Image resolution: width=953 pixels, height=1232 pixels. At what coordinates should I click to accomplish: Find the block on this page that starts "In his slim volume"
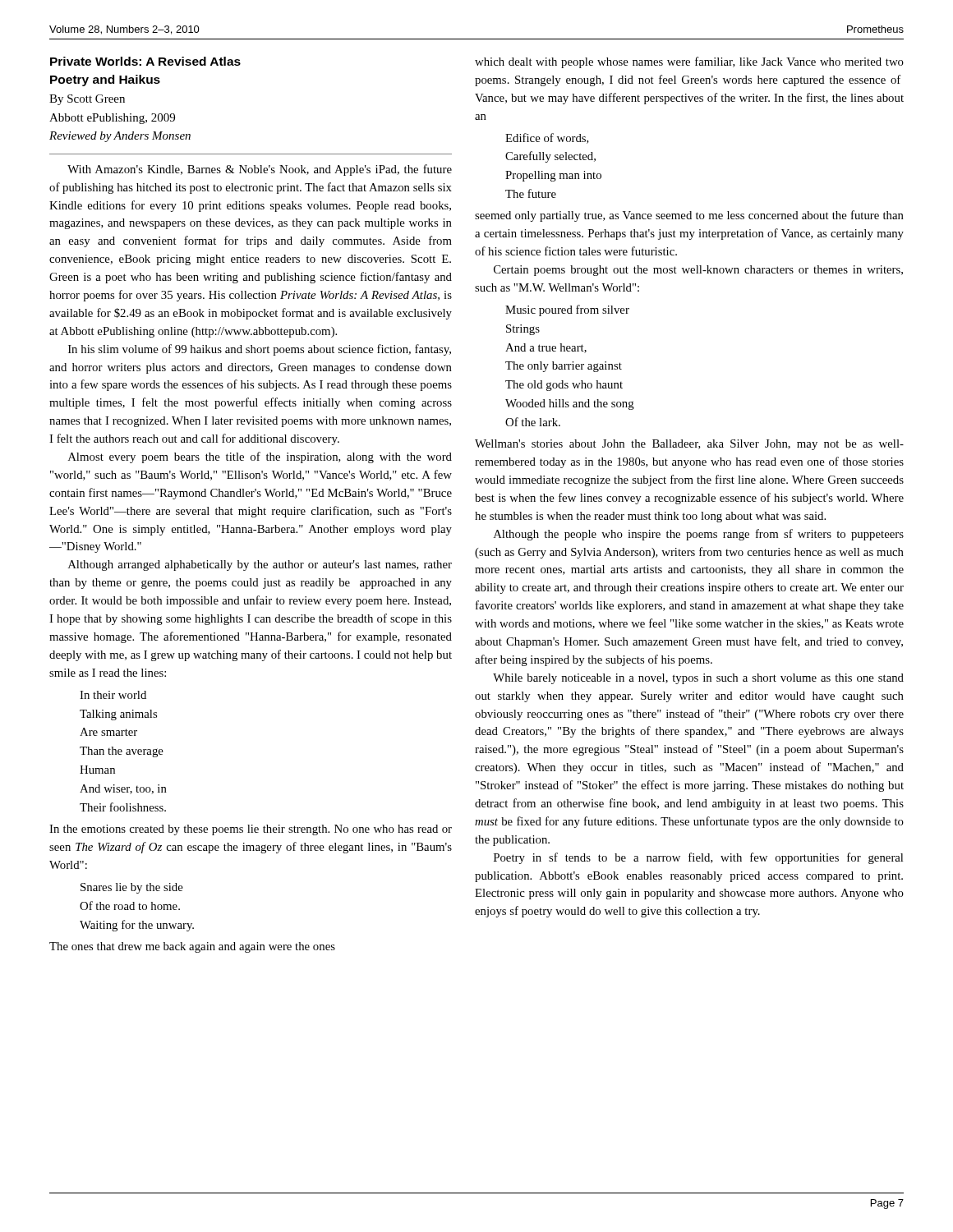[x=251, y=395]
